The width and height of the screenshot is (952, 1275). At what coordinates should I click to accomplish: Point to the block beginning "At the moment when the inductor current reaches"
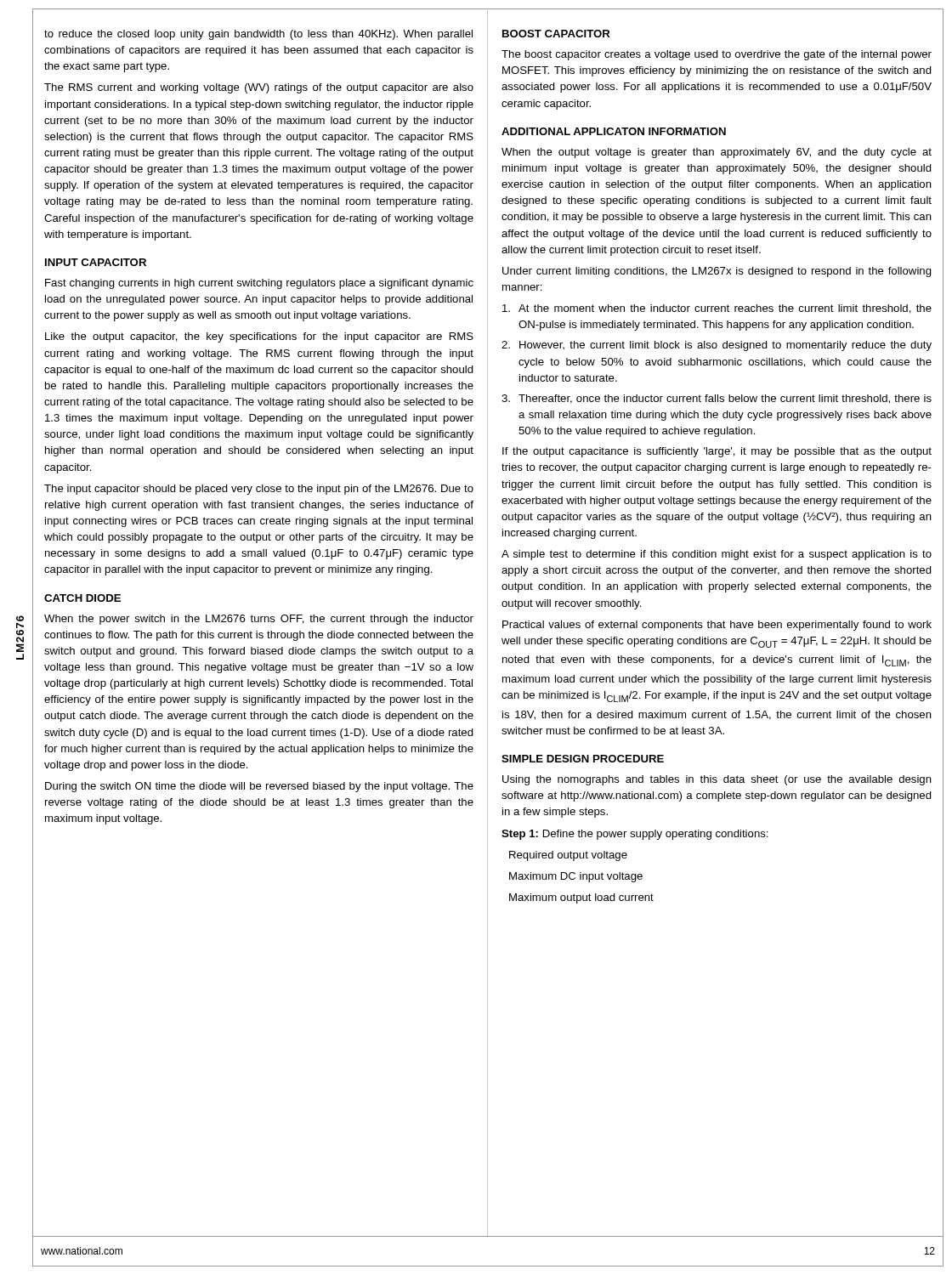coord(717,316)
